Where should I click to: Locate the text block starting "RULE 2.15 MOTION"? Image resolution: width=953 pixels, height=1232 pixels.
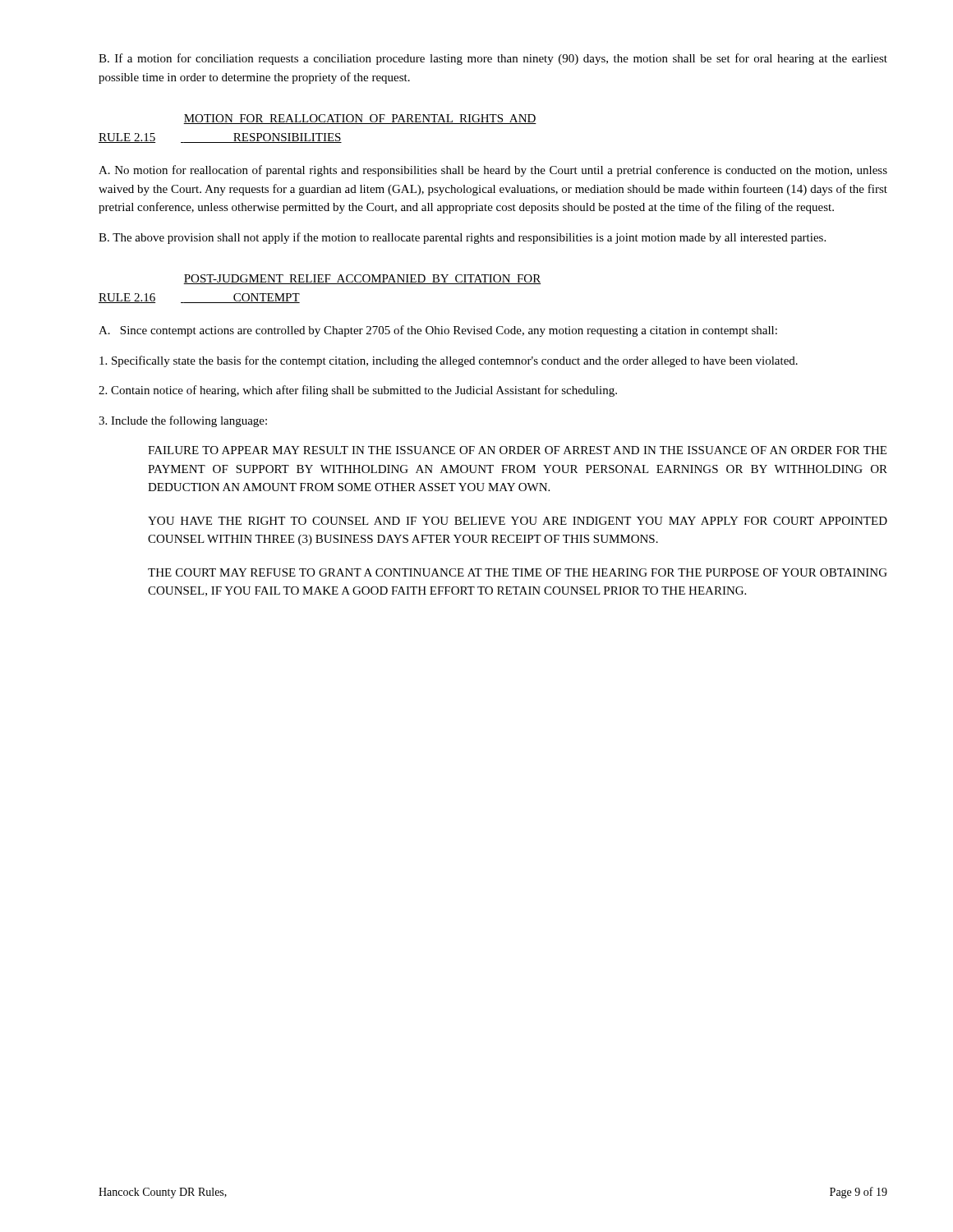click(x=317, y=128)
